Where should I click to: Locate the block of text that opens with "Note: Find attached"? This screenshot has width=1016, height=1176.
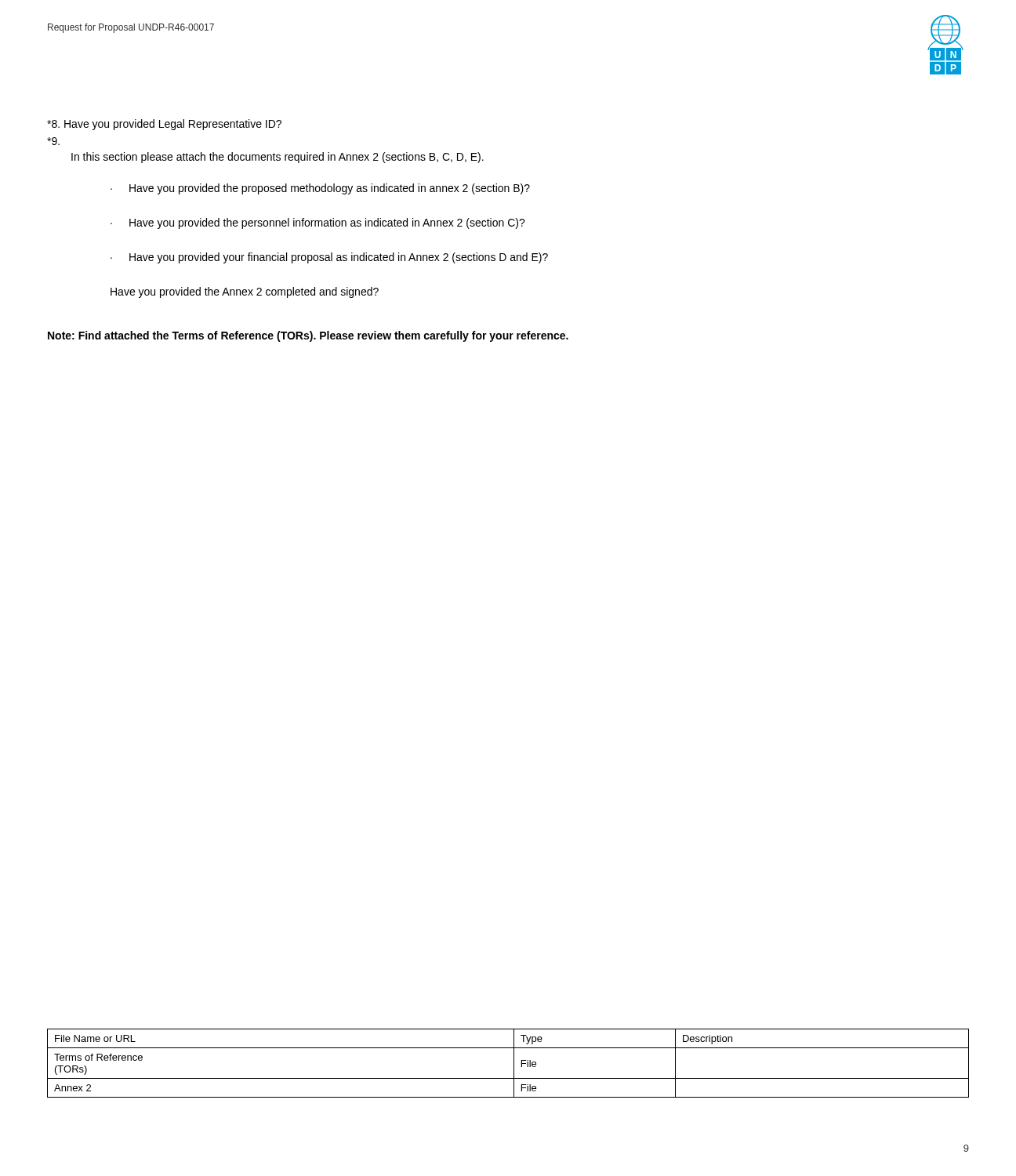click(308, 336)
